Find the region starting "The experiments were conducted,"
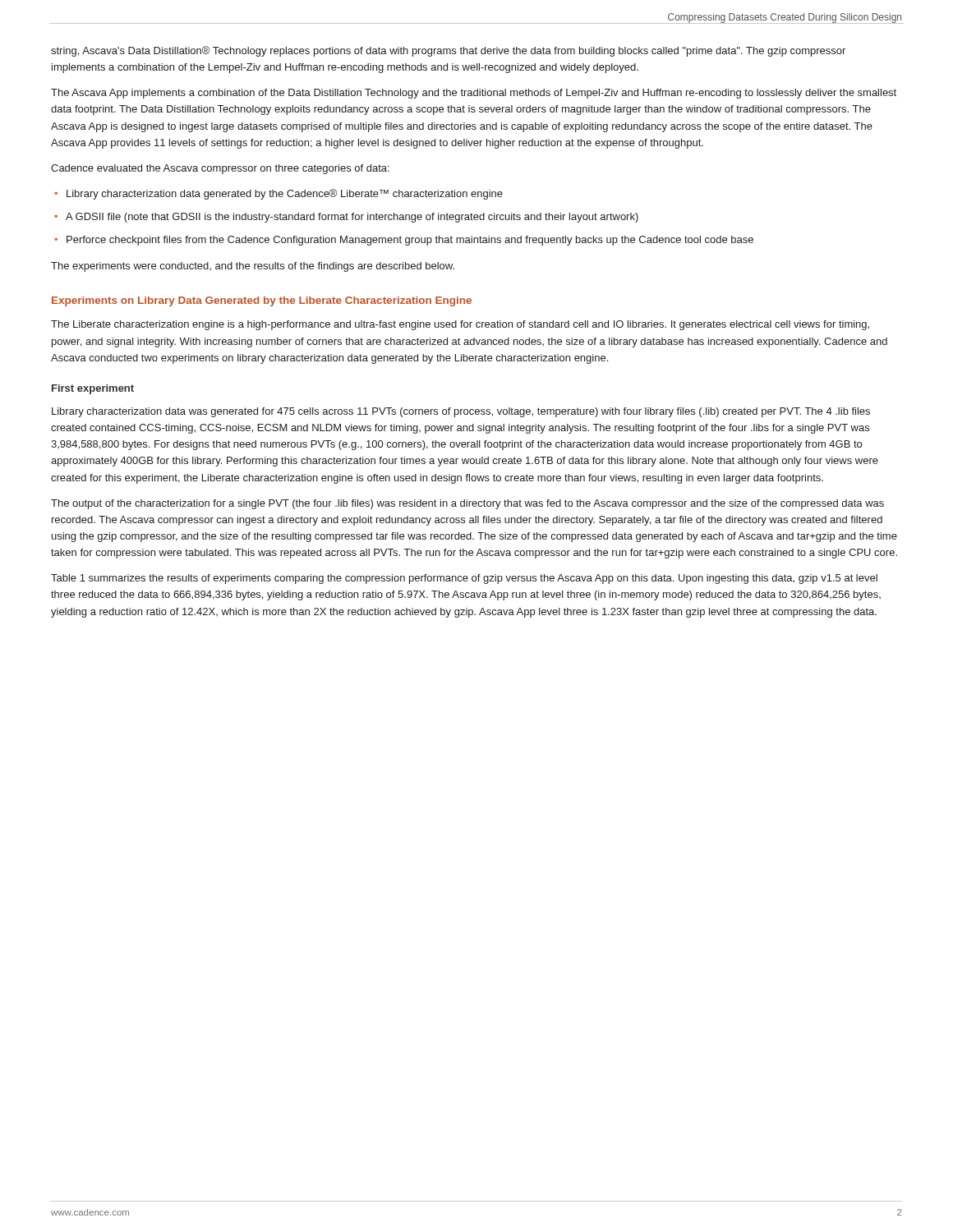The height and width of the screenshot is (1232, 953). pos(253,267)
